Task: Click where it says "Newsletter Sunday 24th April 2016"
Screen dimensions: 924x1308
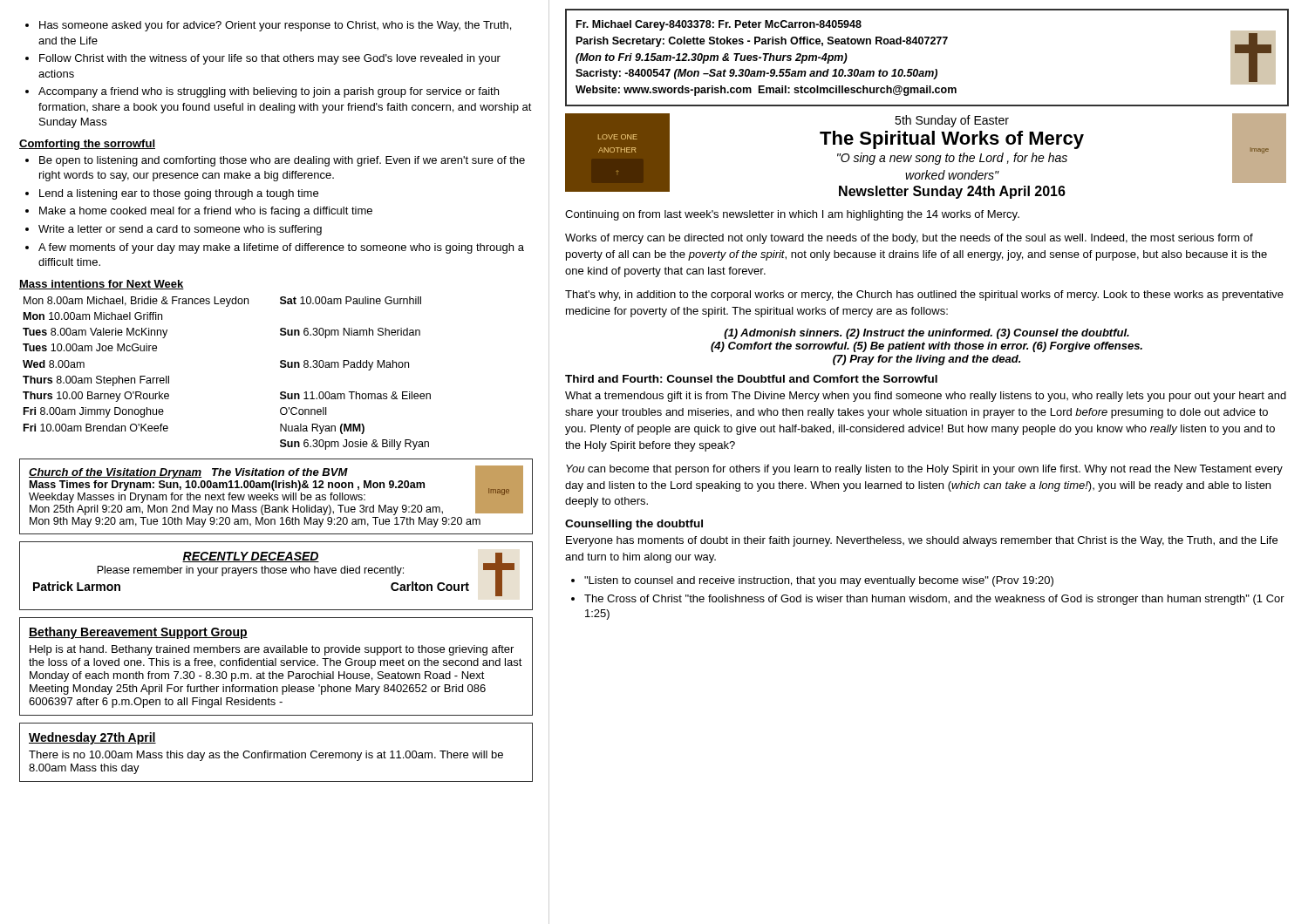Action: point(952,192)
